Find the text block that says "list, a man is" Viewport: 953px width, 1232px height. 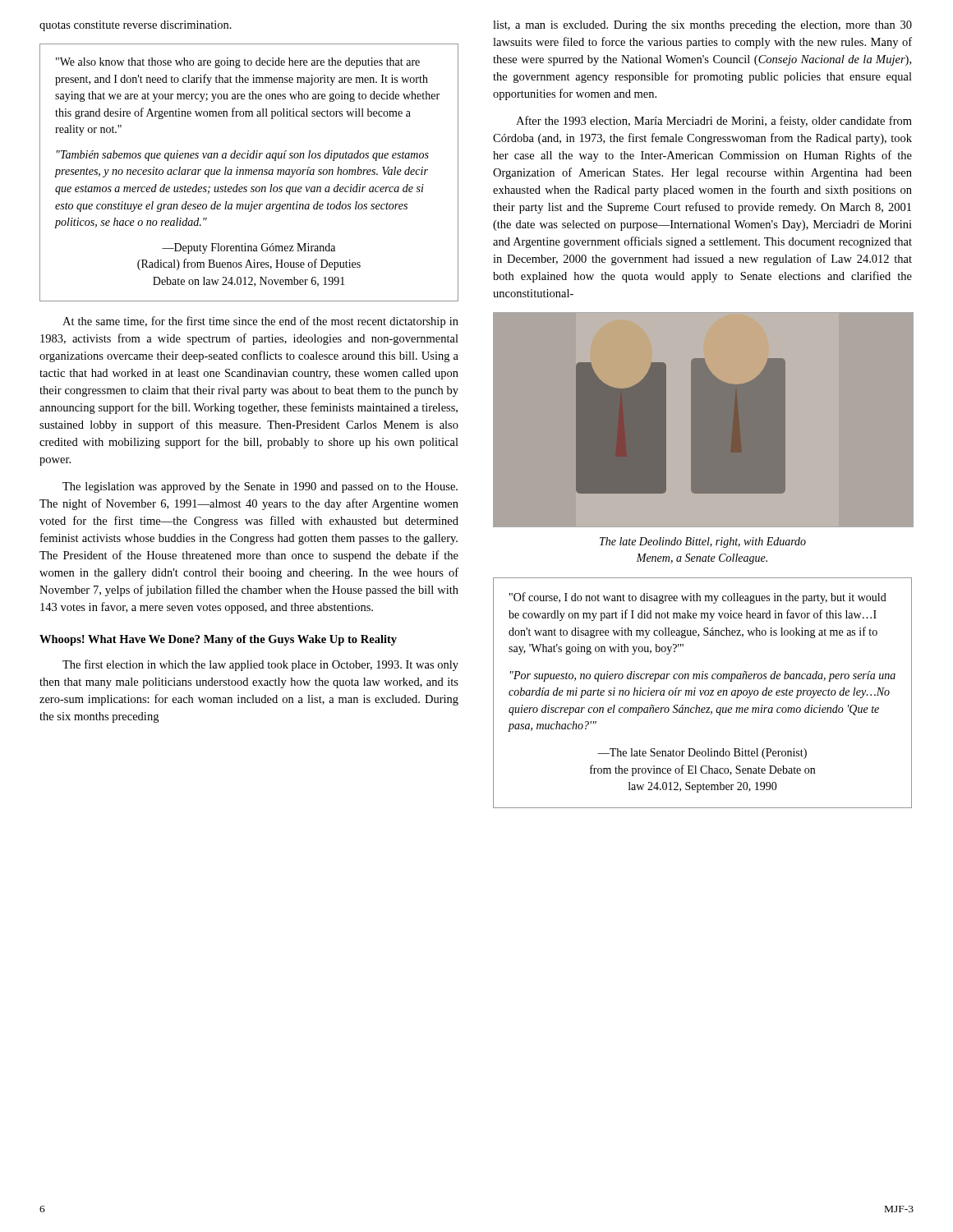tap(702, 59)
